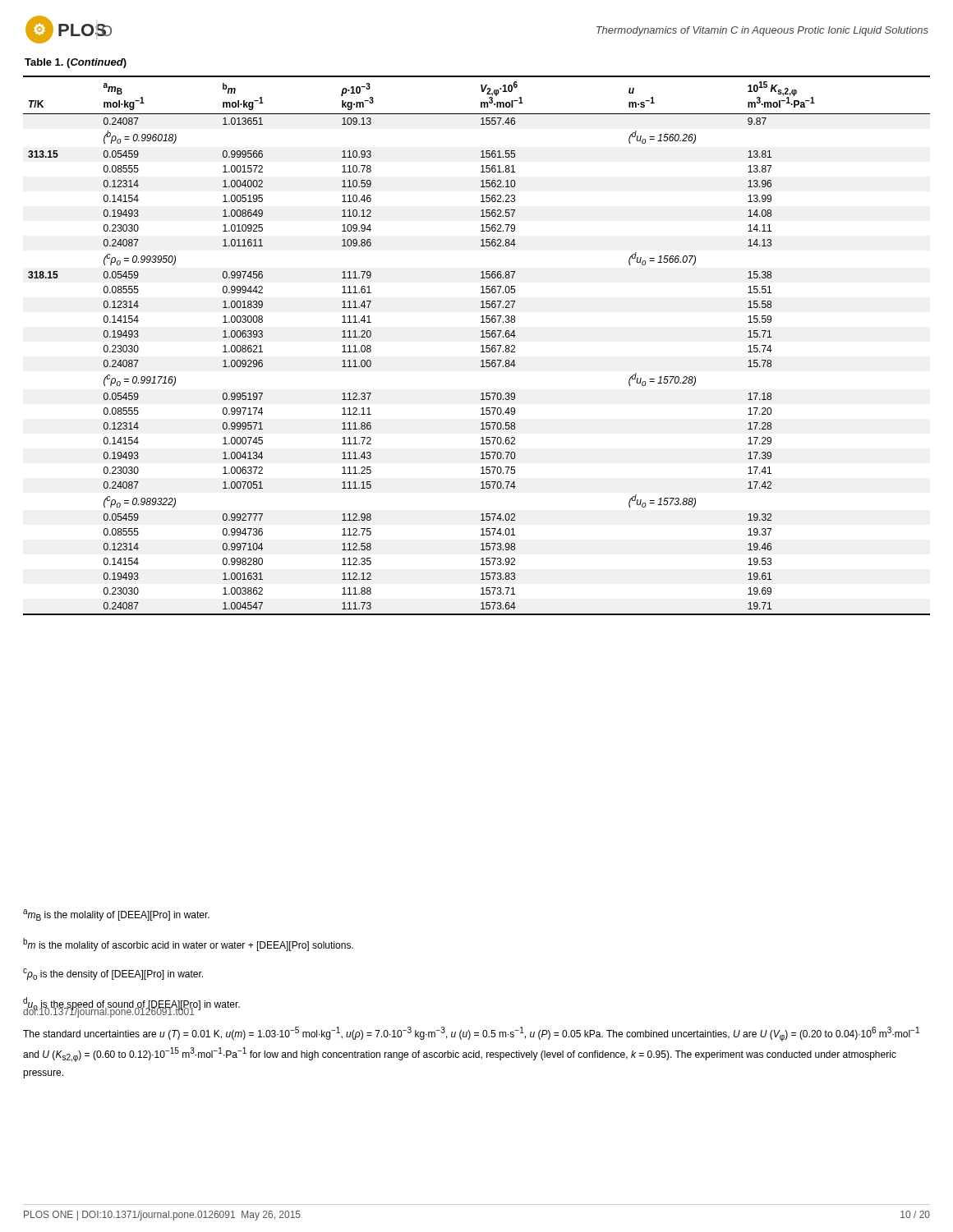Point to the element starting "Table 1. (Continued)"
The width and height of the screenshot is (953, 1232).
[76, 62]
